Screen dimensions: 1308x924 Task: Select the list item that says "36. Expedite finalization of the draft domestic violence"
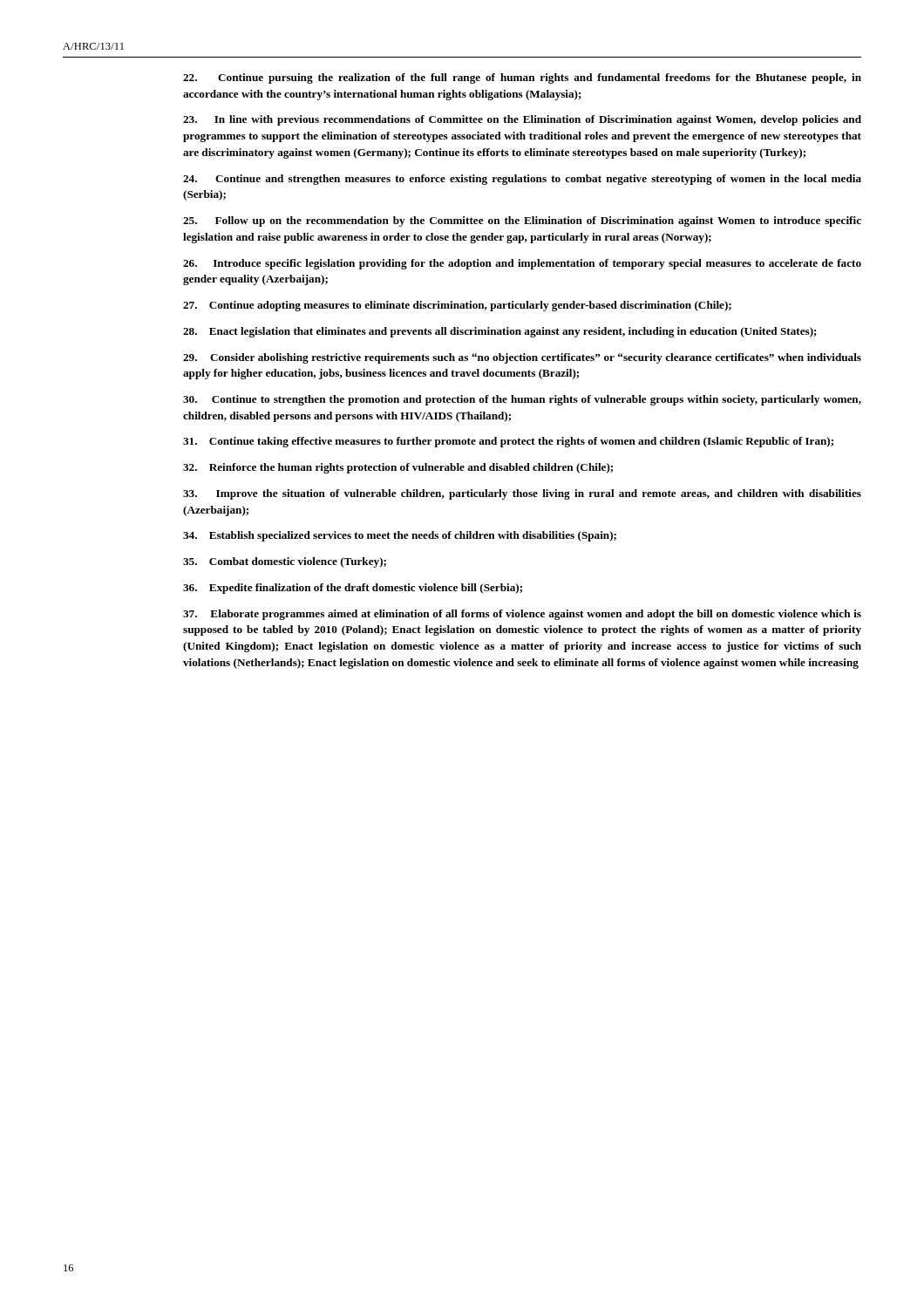click(x=353, y=587)
